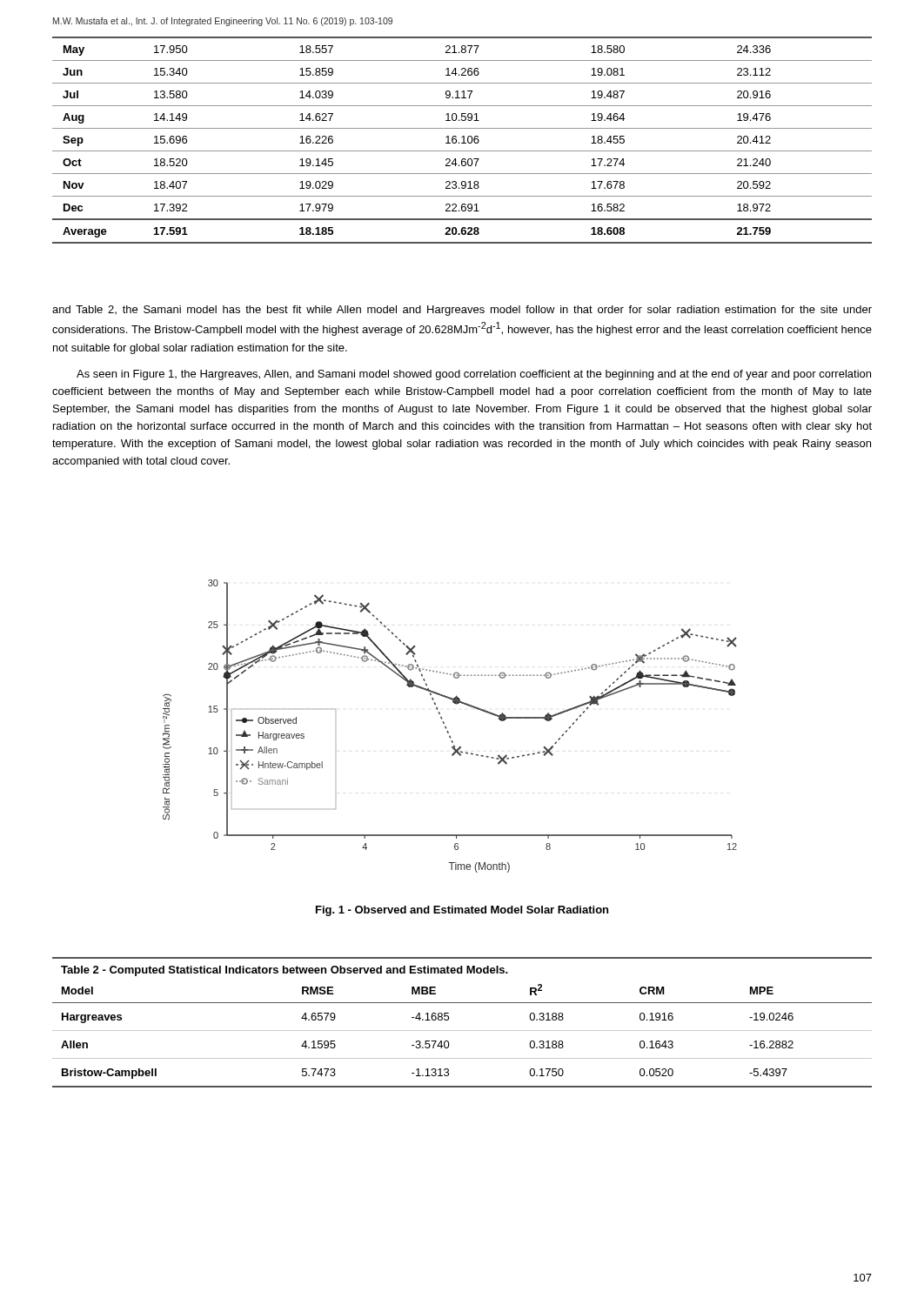Click on the caption containing "Fig. 1 - Observed and Estimated Model"
This screenshot has height=1305, width=924.
[x=462, y=910]
